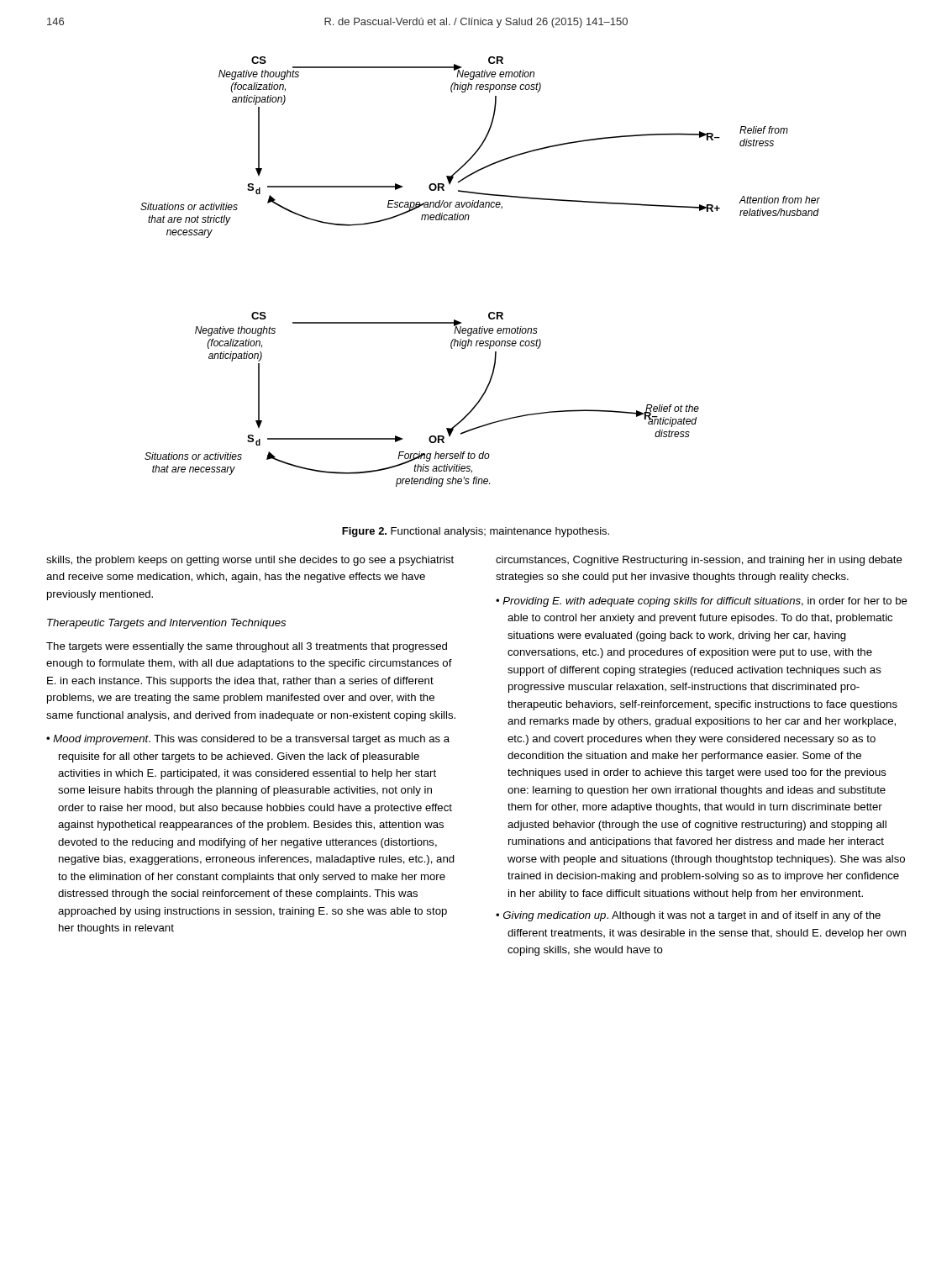
Task: Point to the text starting "Figure 2. Functional analysis;"
Action: click(x=476, y=531)
